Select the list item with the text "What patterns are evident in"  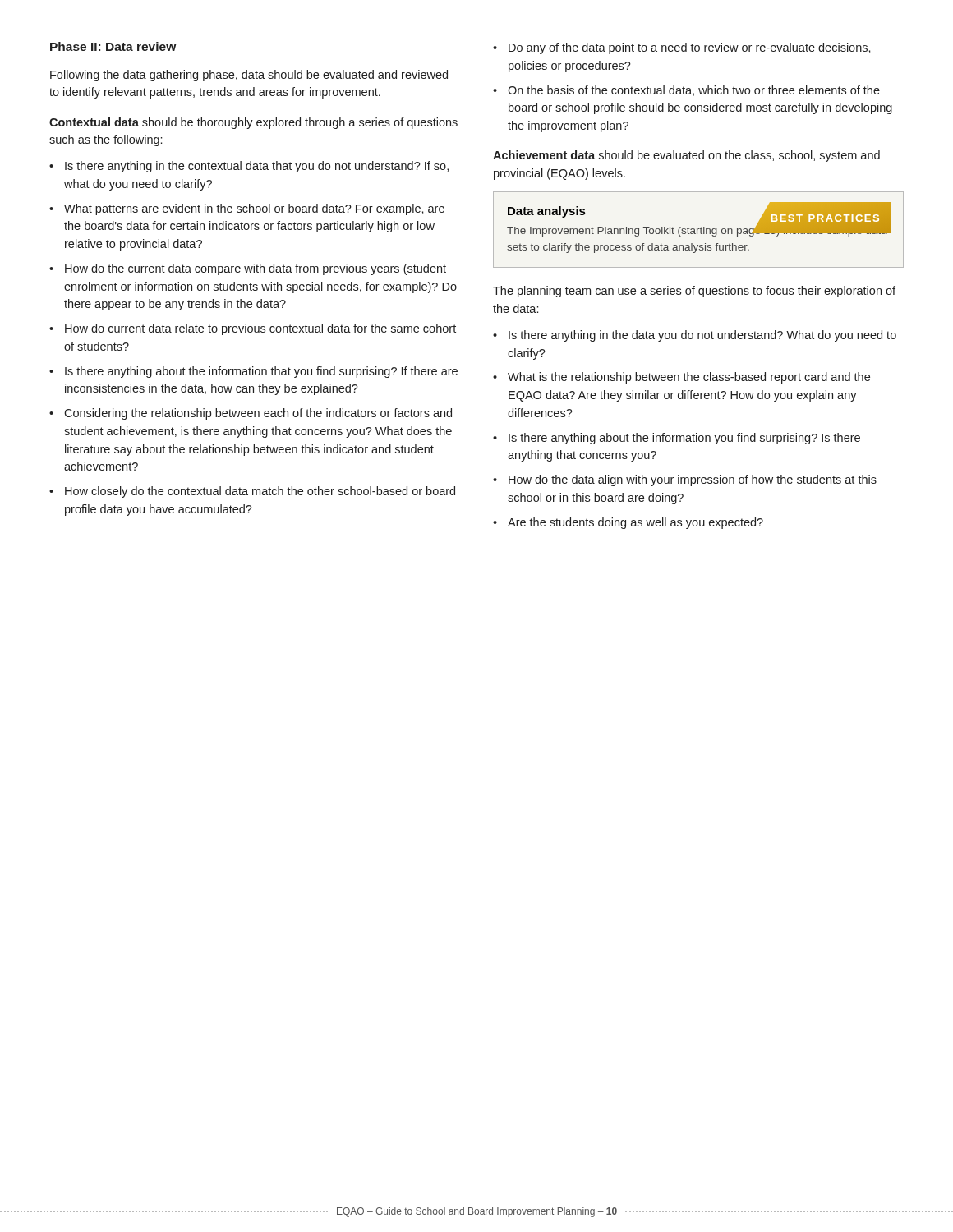[255, 227]
